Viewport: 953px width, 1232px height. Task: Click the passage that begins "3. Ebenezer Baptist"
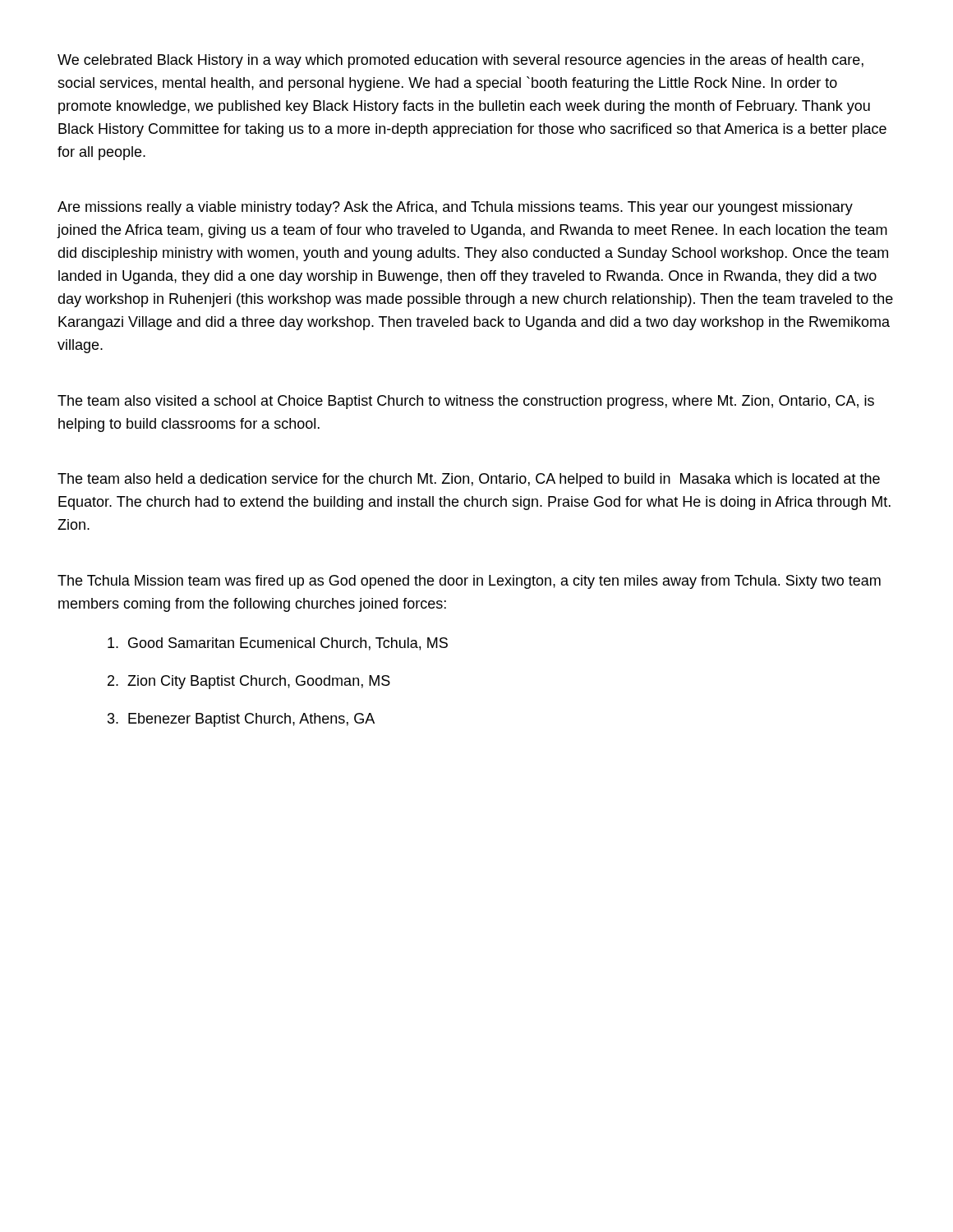coord(241,718)
